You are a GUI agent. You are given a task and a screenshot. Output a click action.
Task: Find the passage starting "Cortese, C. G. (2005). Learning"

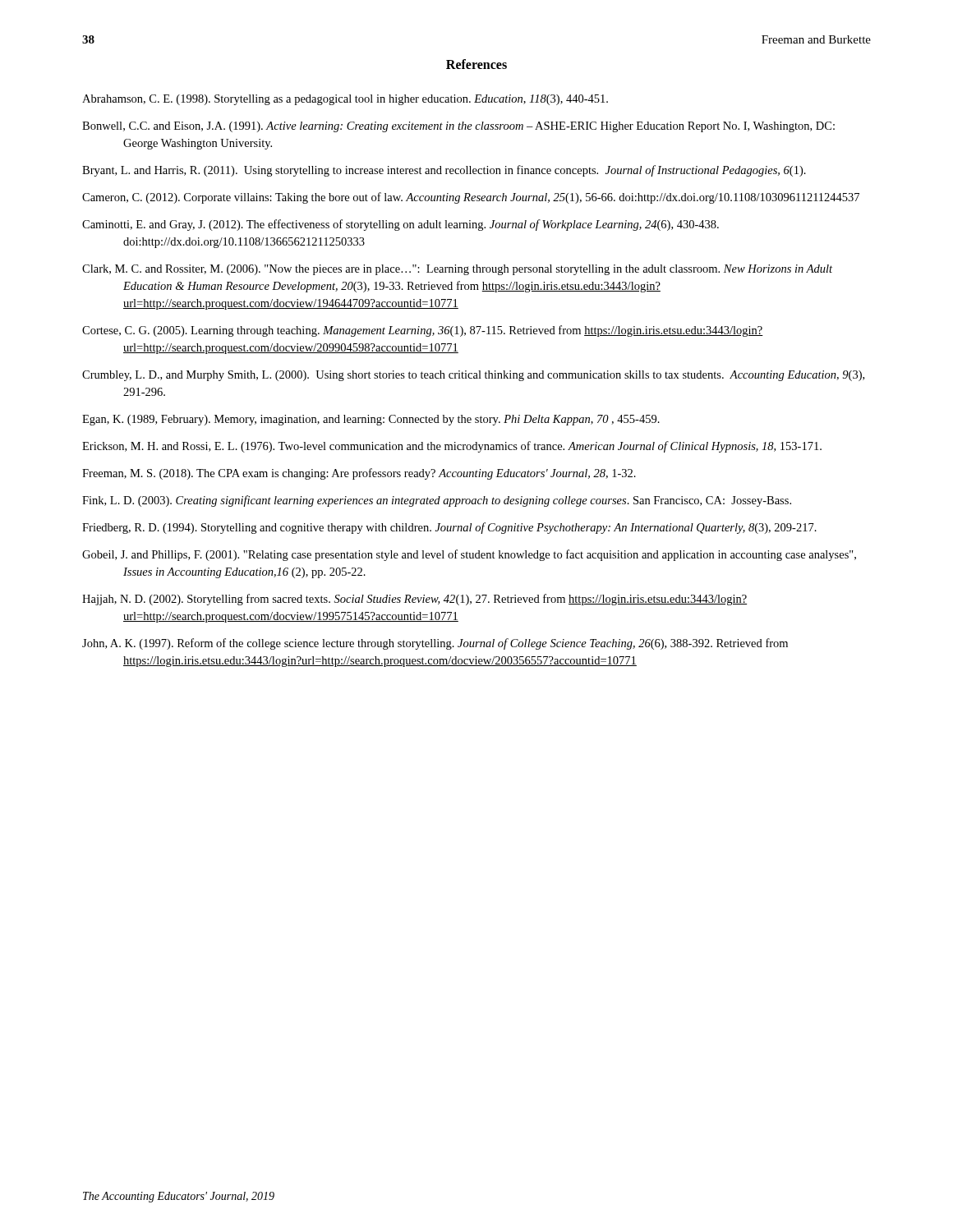pyautogui.click(x=422, y=339)
